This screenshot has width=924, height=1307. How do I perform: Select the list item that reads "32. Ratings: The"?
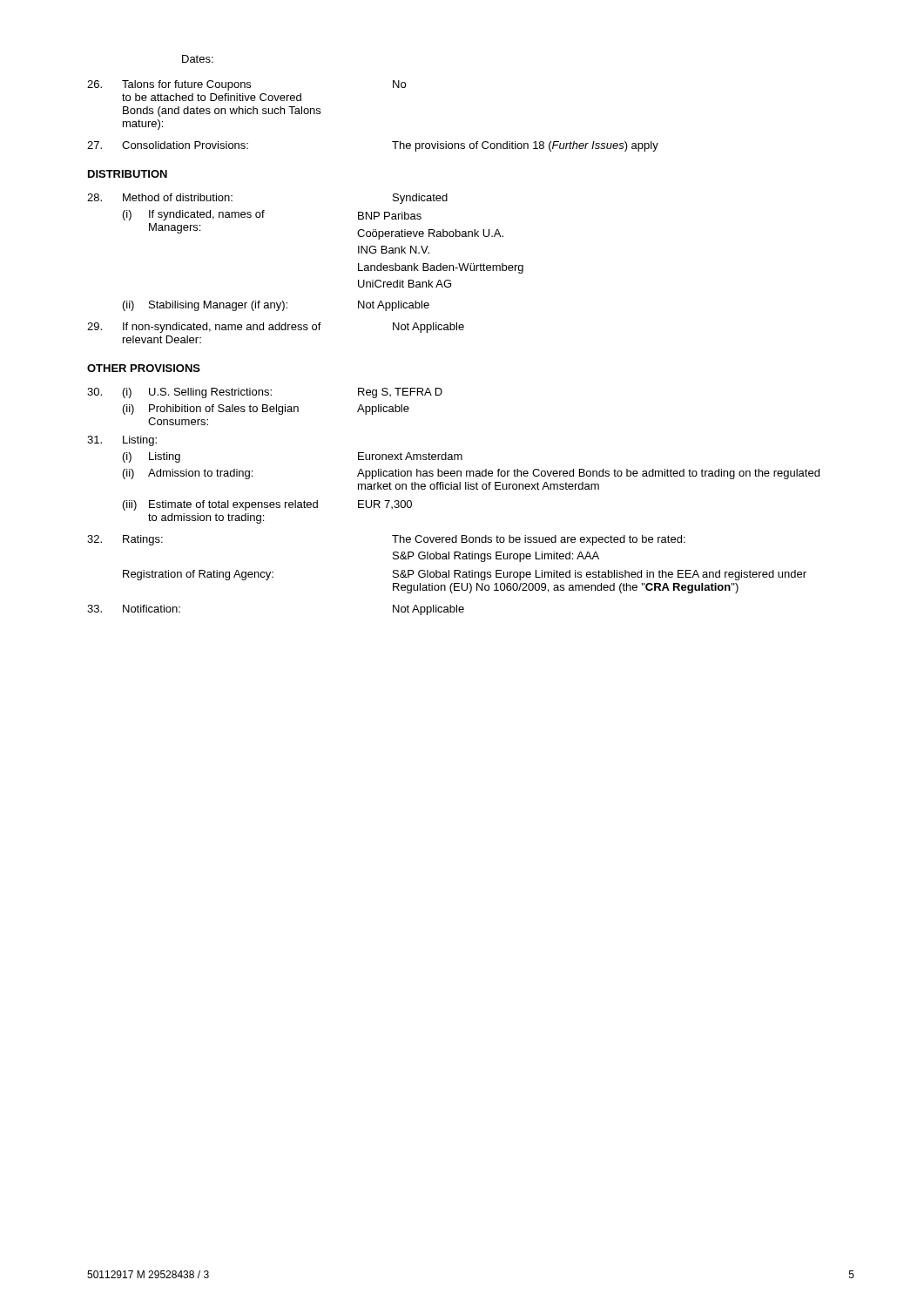(471, 538)
